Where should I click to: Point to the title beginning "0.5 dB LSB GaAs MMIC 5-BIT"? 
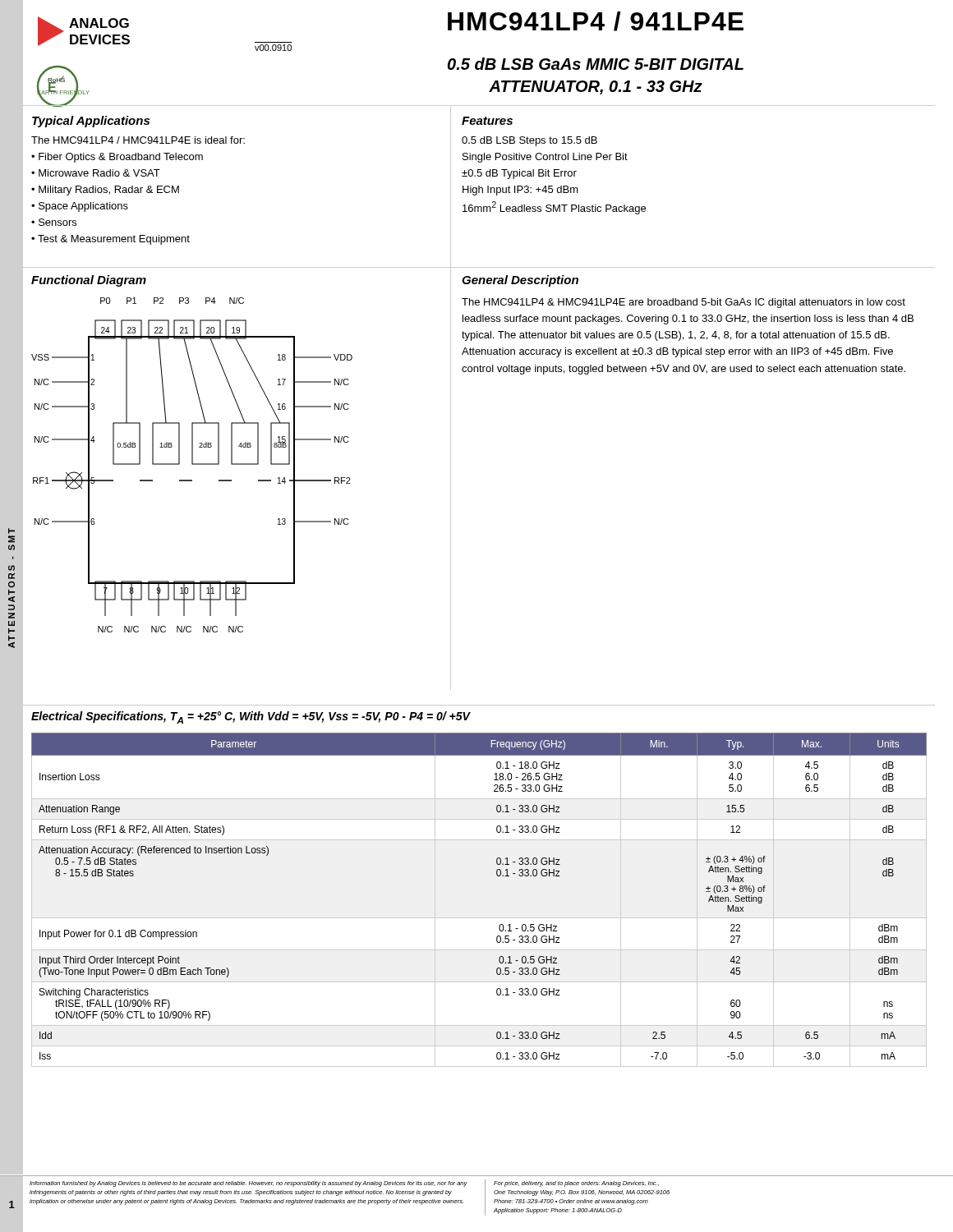click(596, 75)
